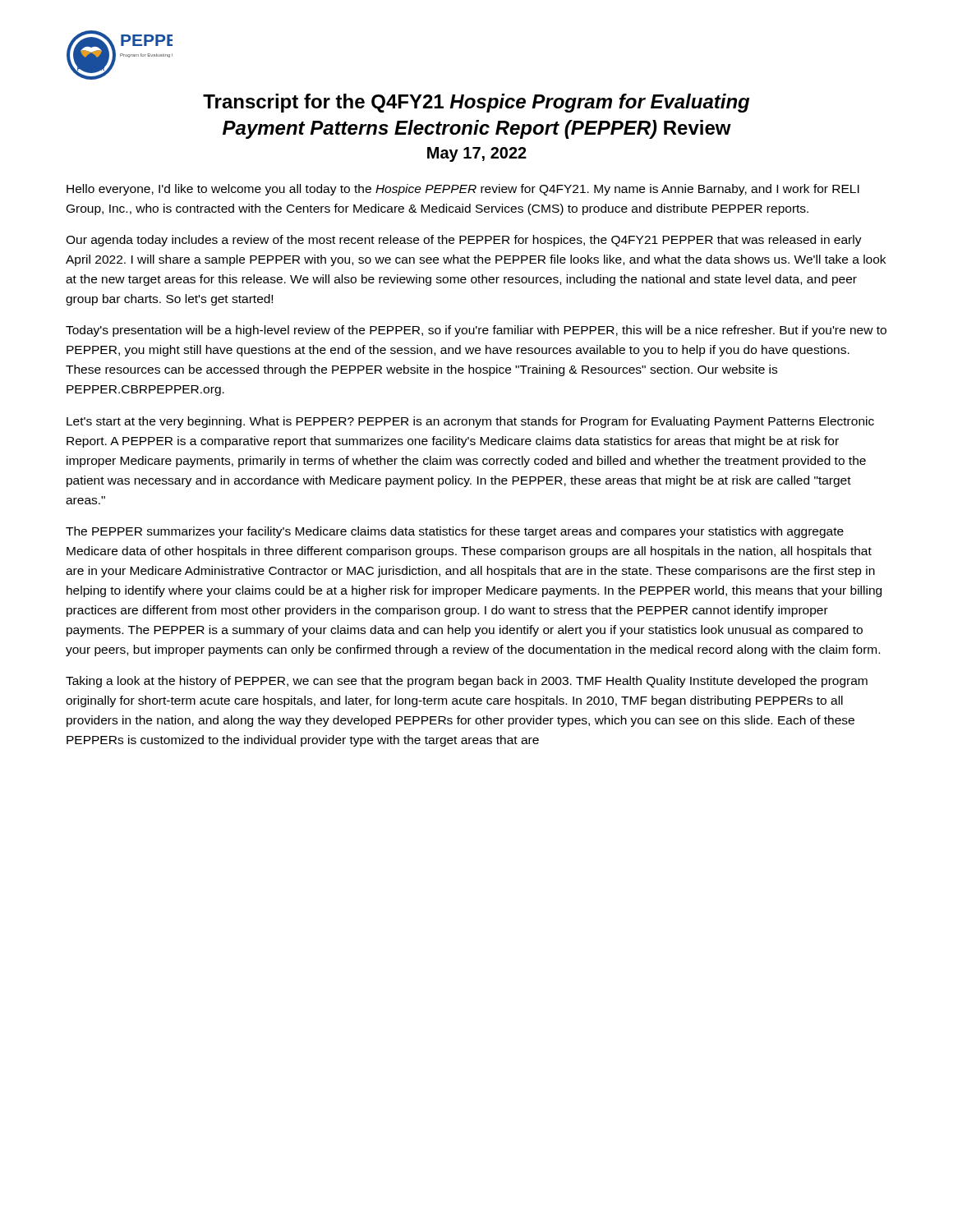The image size is (953, 1232).
Task: Select the logo
Action: tap(476, 55)
